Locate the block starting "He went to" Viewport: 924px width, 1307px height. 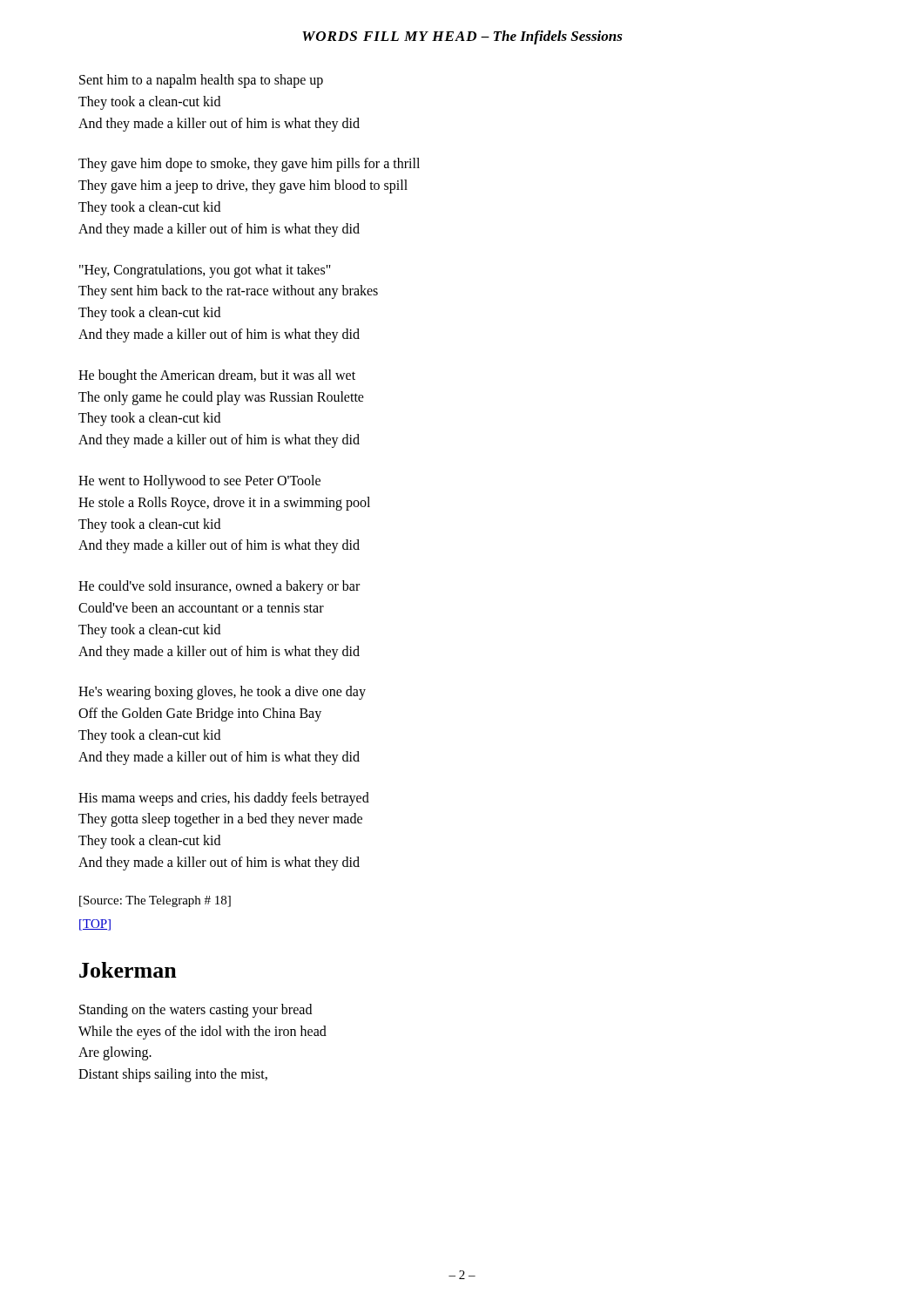pos(224,513)
